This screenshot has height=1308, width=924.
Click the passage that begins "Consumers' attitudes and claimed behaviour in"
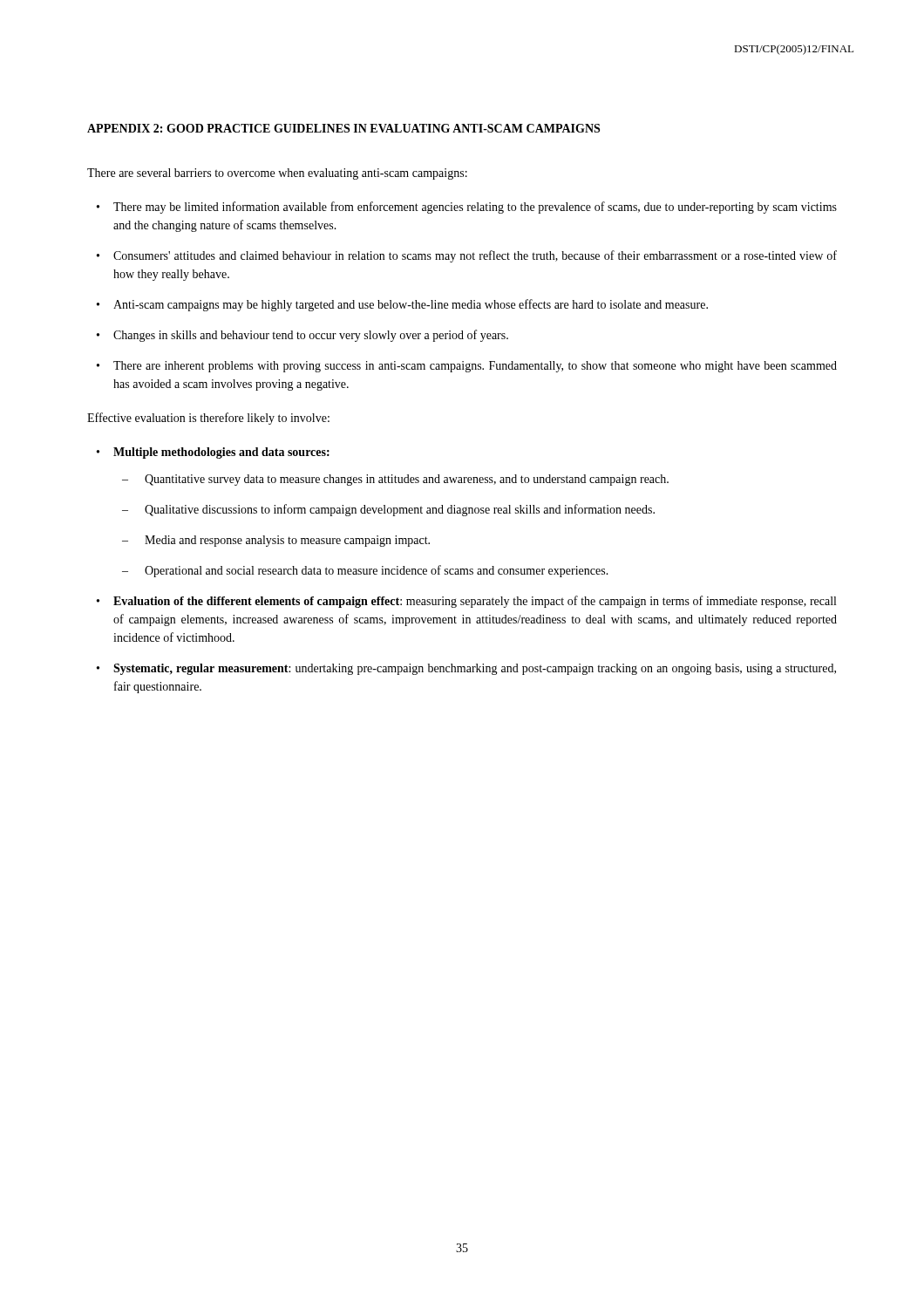[475, 265]
